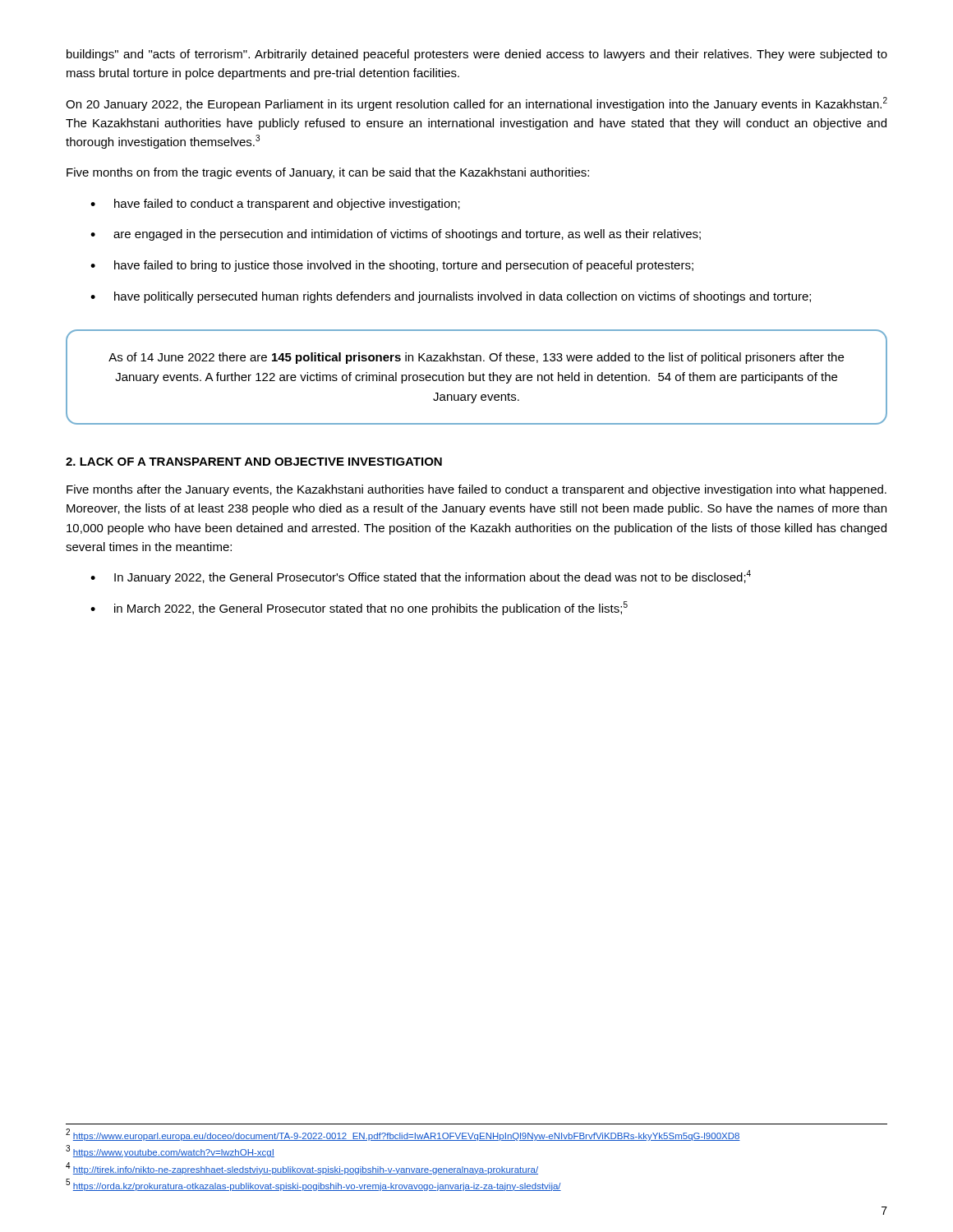Locate the block of text that opens with "• have politically persecuted human rights defenders and"
Viewport: 953px width, 1232px height.
pyautogui.click(x=489, y=298)
